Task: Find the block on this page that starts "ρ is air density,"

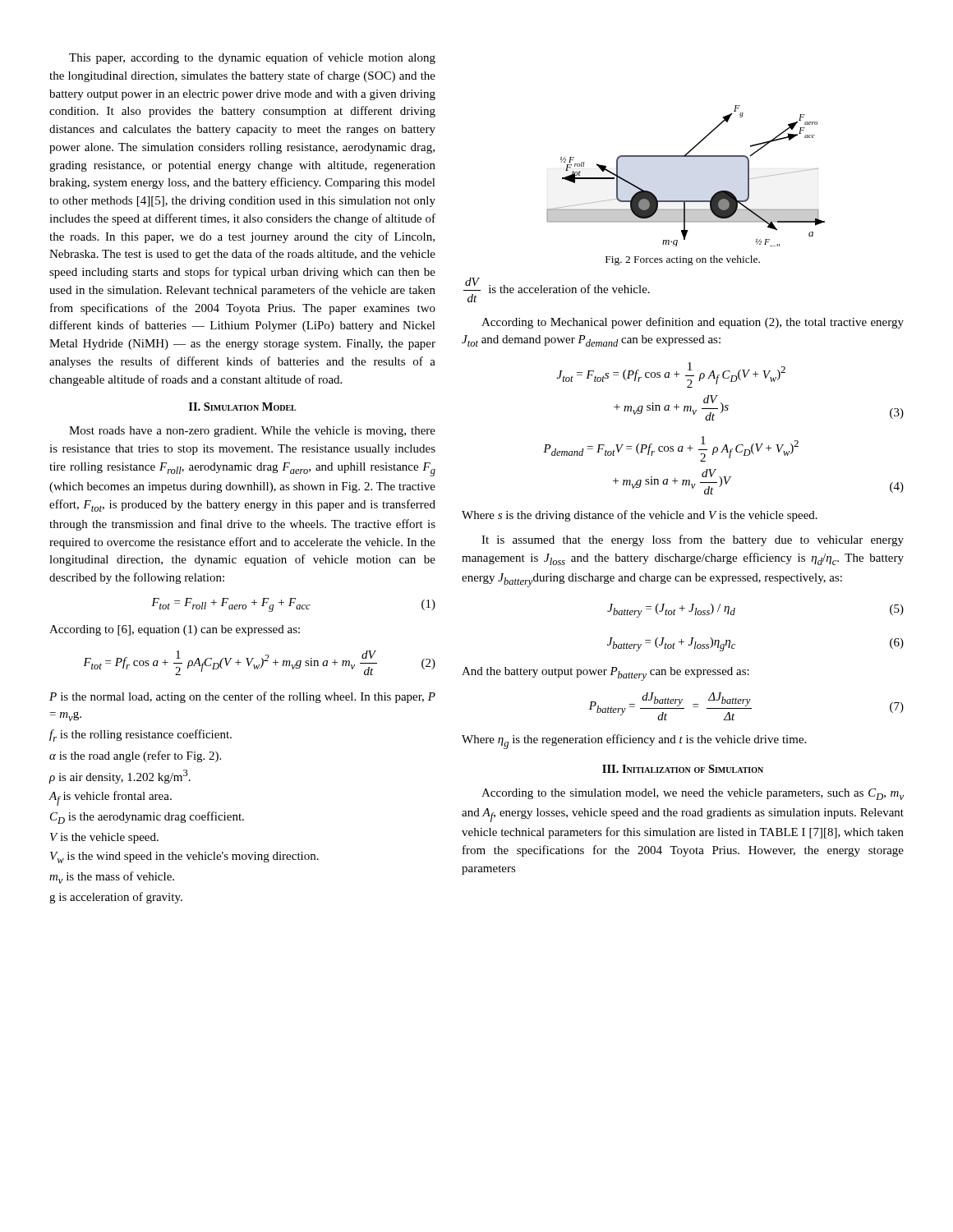Action: 120,777
